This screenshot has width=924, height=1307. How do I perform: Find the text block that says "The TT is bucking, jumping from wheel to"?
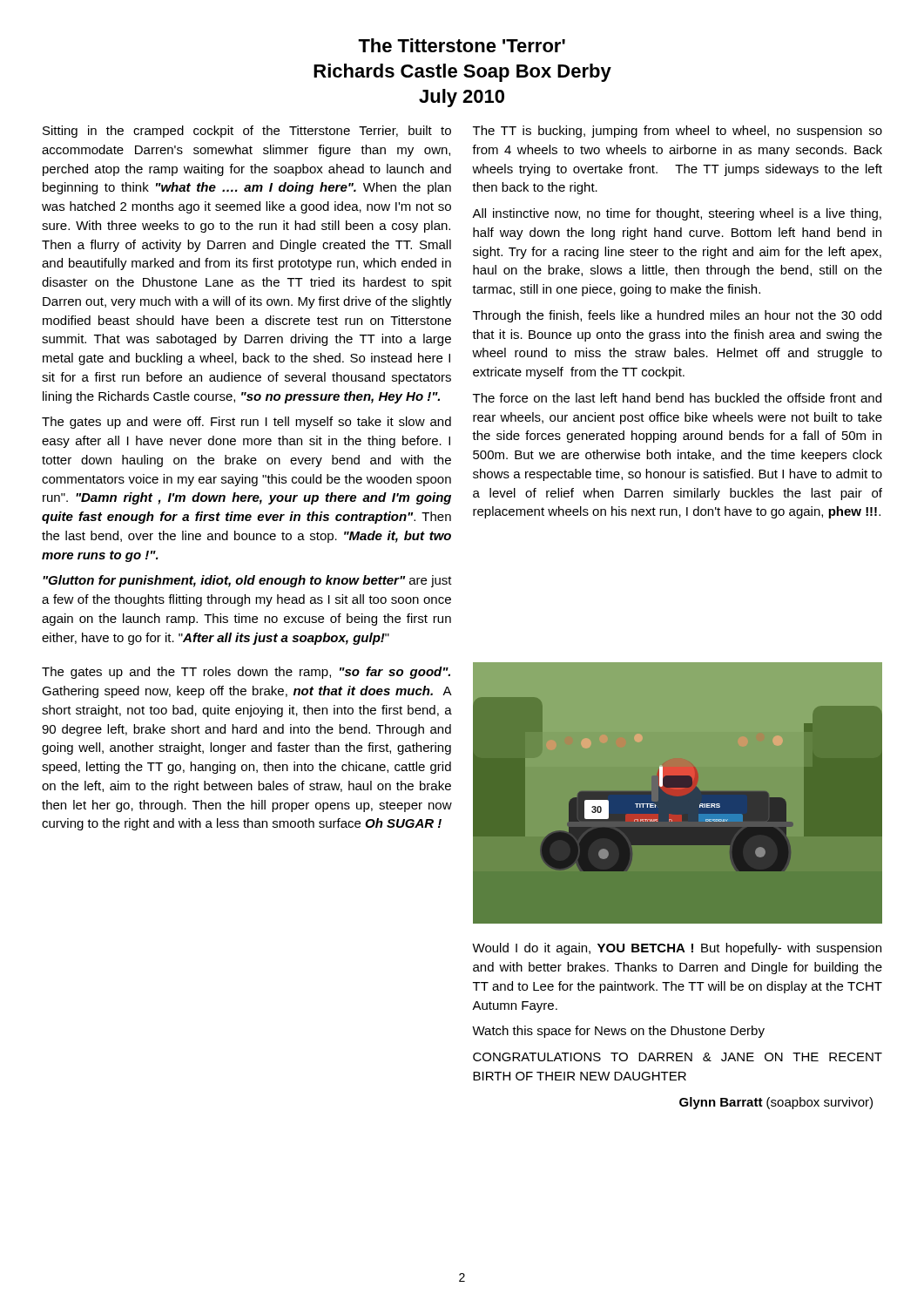(677, 159)
